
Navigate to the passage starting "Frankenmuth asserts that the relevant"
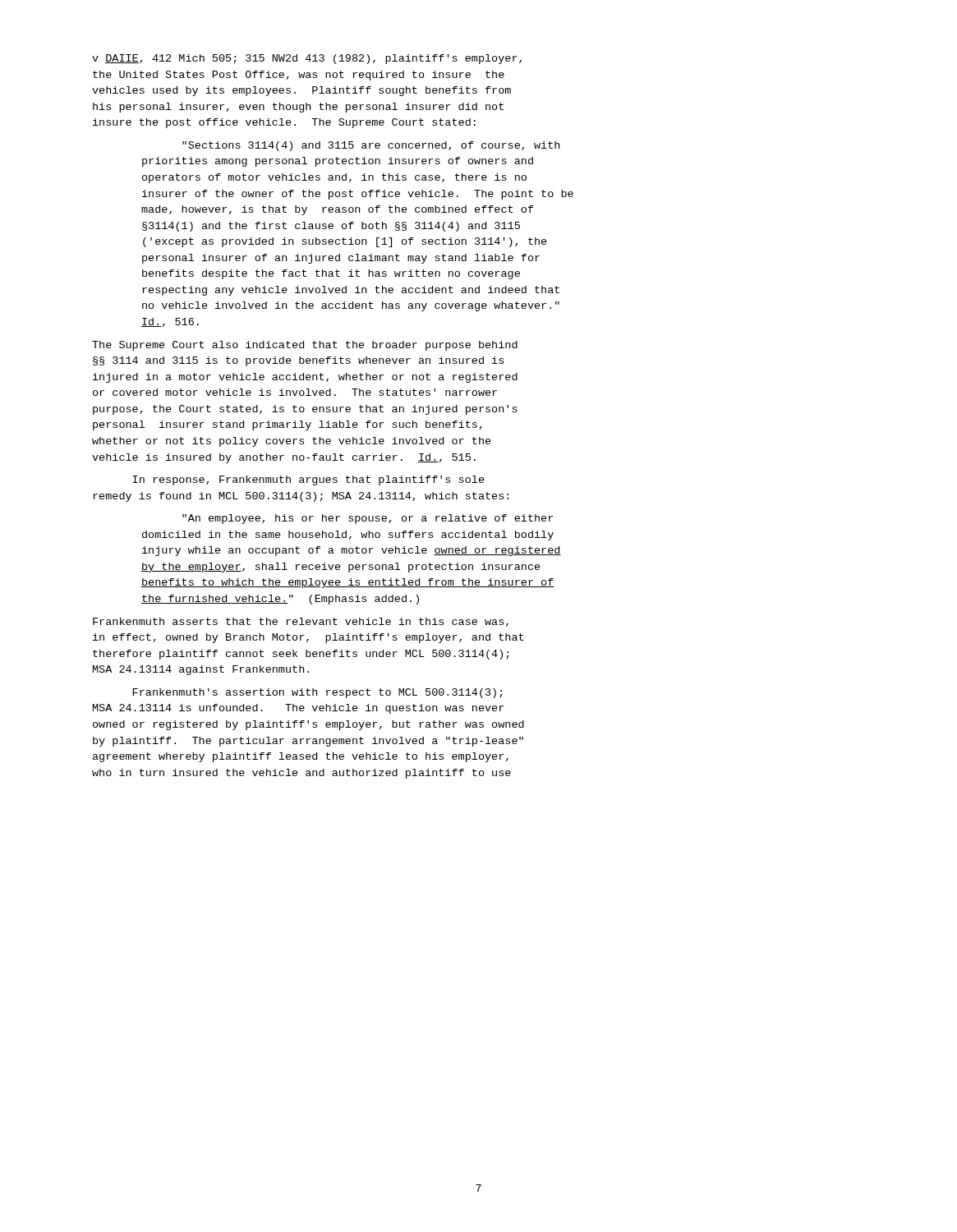(x=478, y=646)
